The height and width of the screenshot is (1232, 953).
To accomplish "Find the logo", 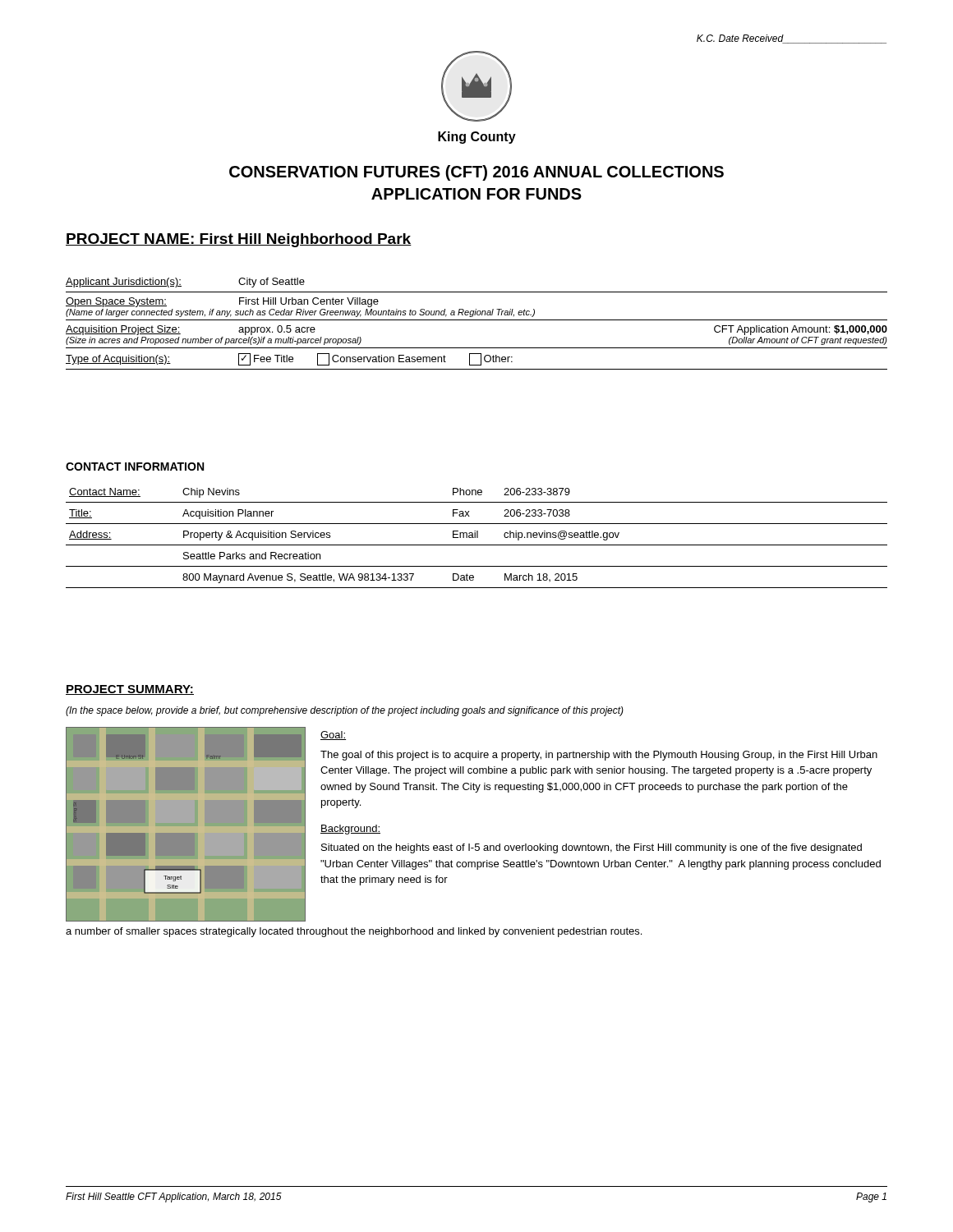I will point(476,87).
